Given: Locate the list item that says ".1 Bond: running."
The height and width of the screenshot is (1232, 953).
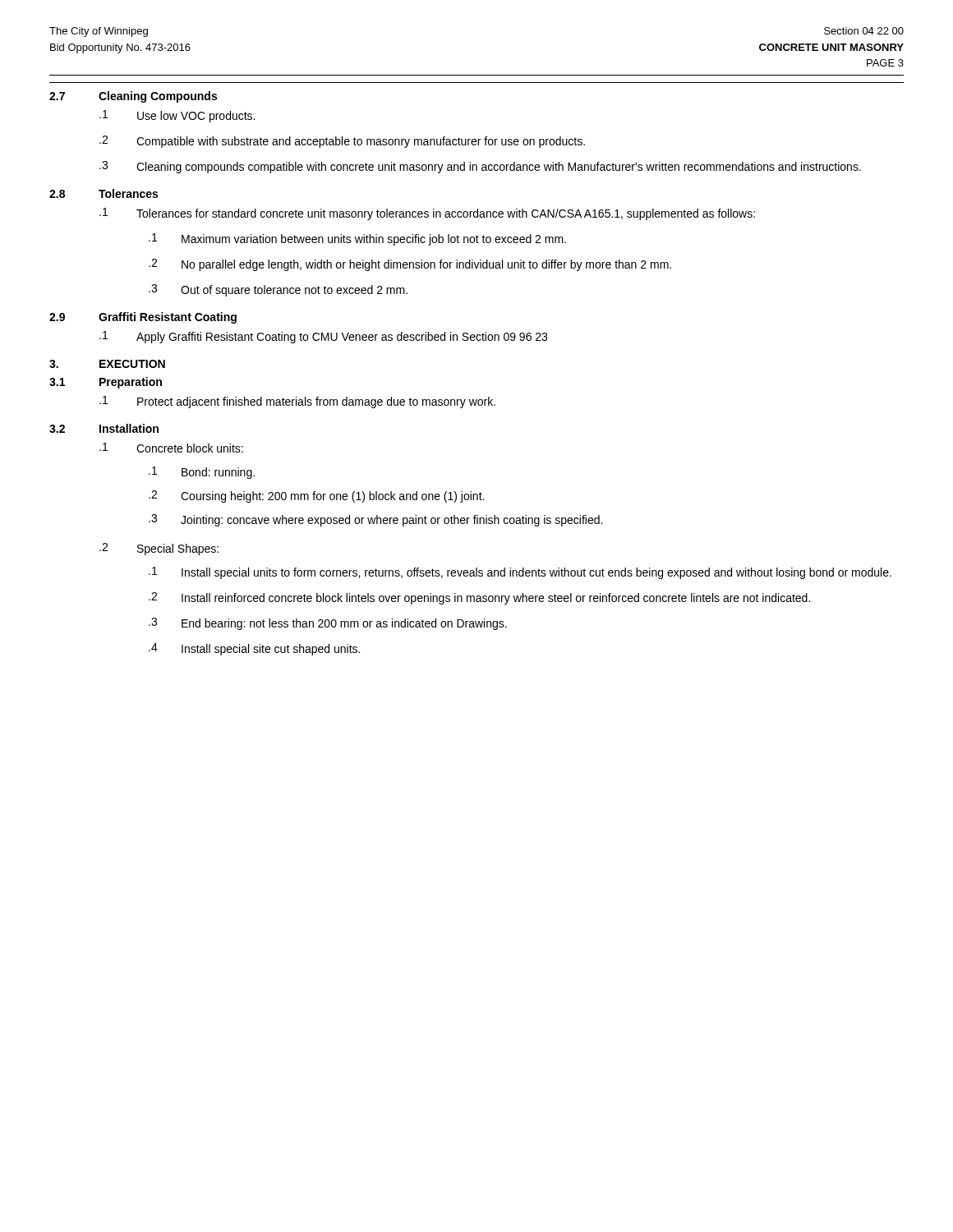Looking at the screenshot, I should click(202, 473).
